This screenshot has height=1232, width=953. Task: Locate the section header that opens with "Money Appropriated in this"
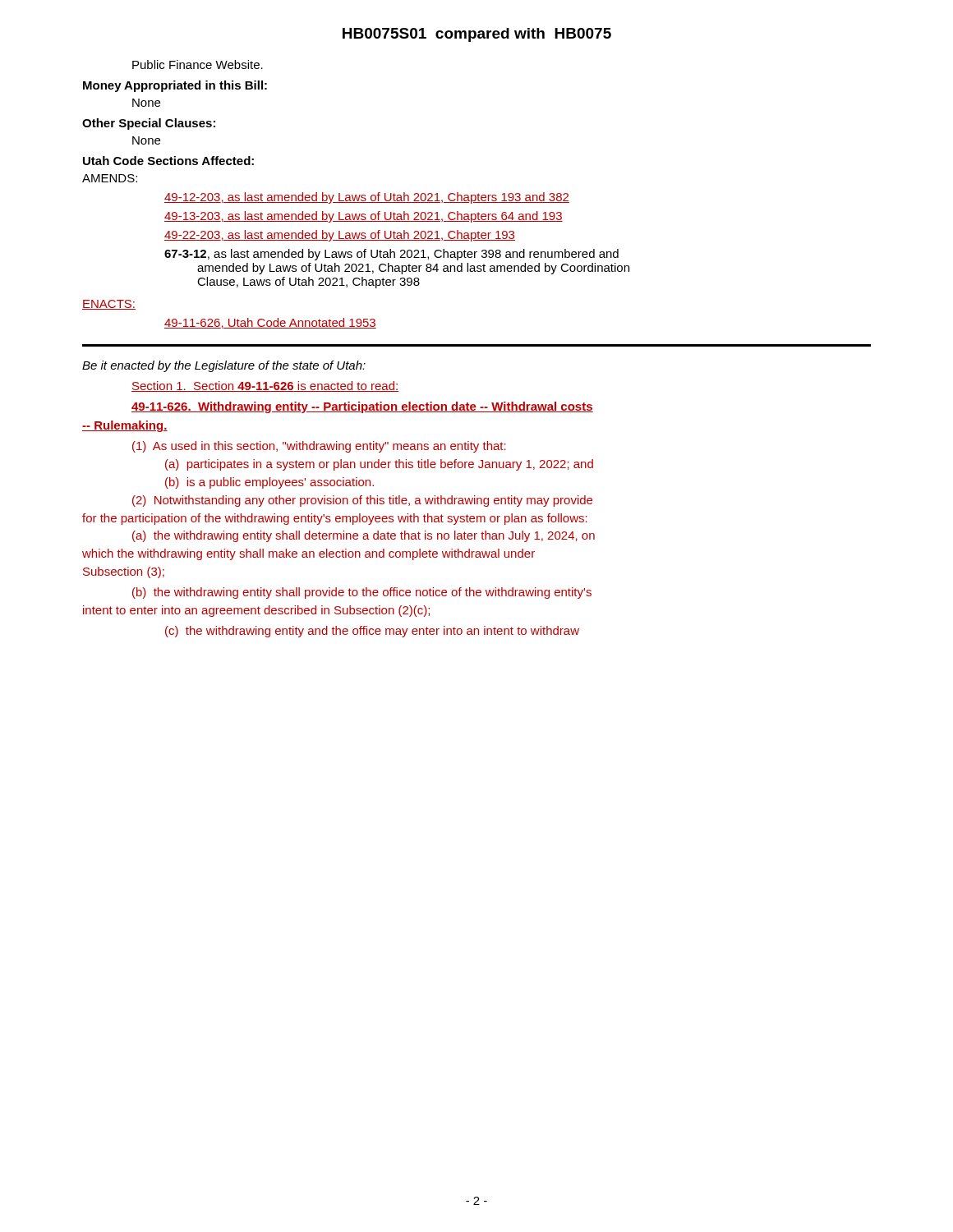point(175,85)
